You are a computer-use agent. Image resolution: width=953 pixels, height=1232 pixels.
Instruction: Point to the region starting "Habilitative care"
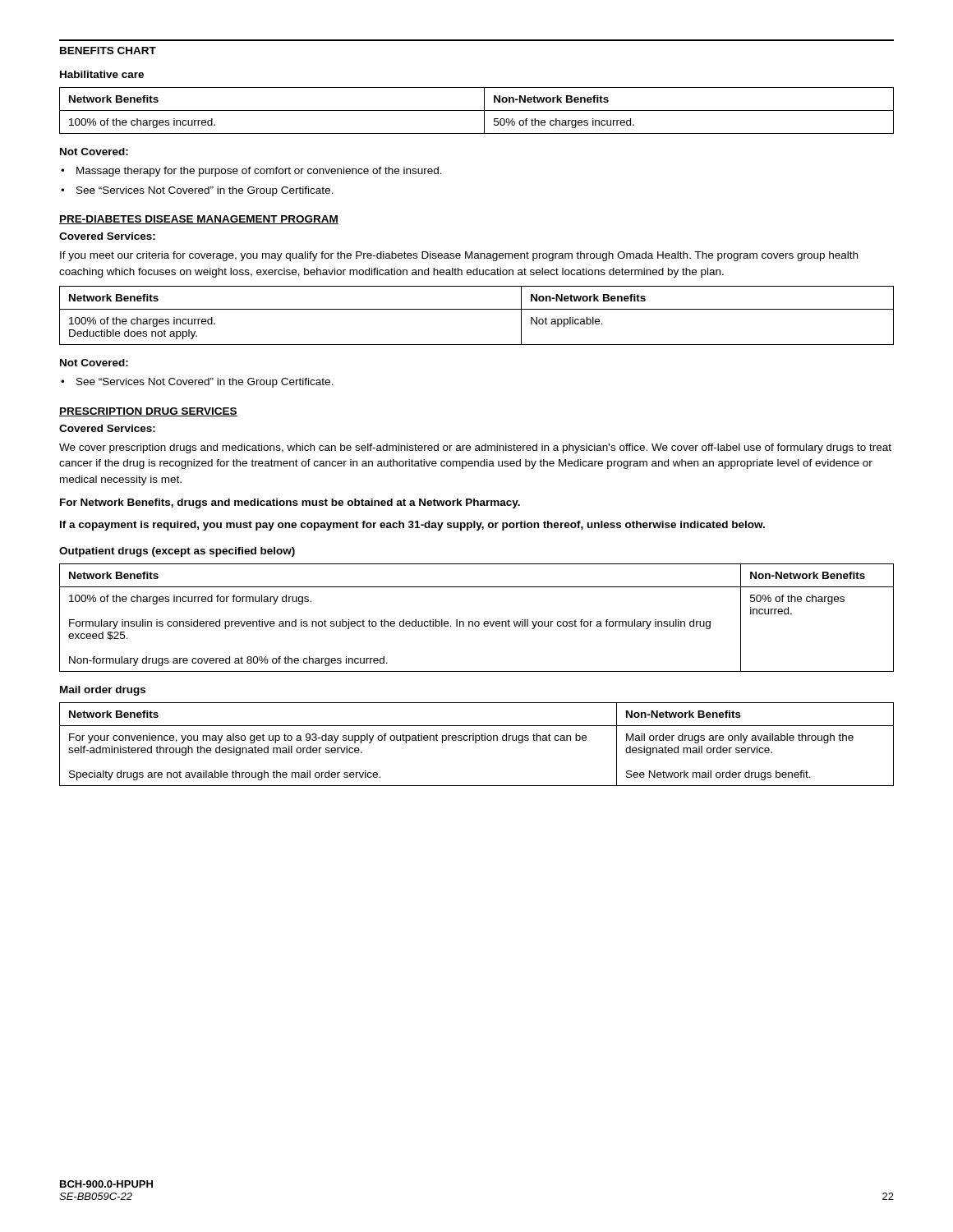coord(102,74)
